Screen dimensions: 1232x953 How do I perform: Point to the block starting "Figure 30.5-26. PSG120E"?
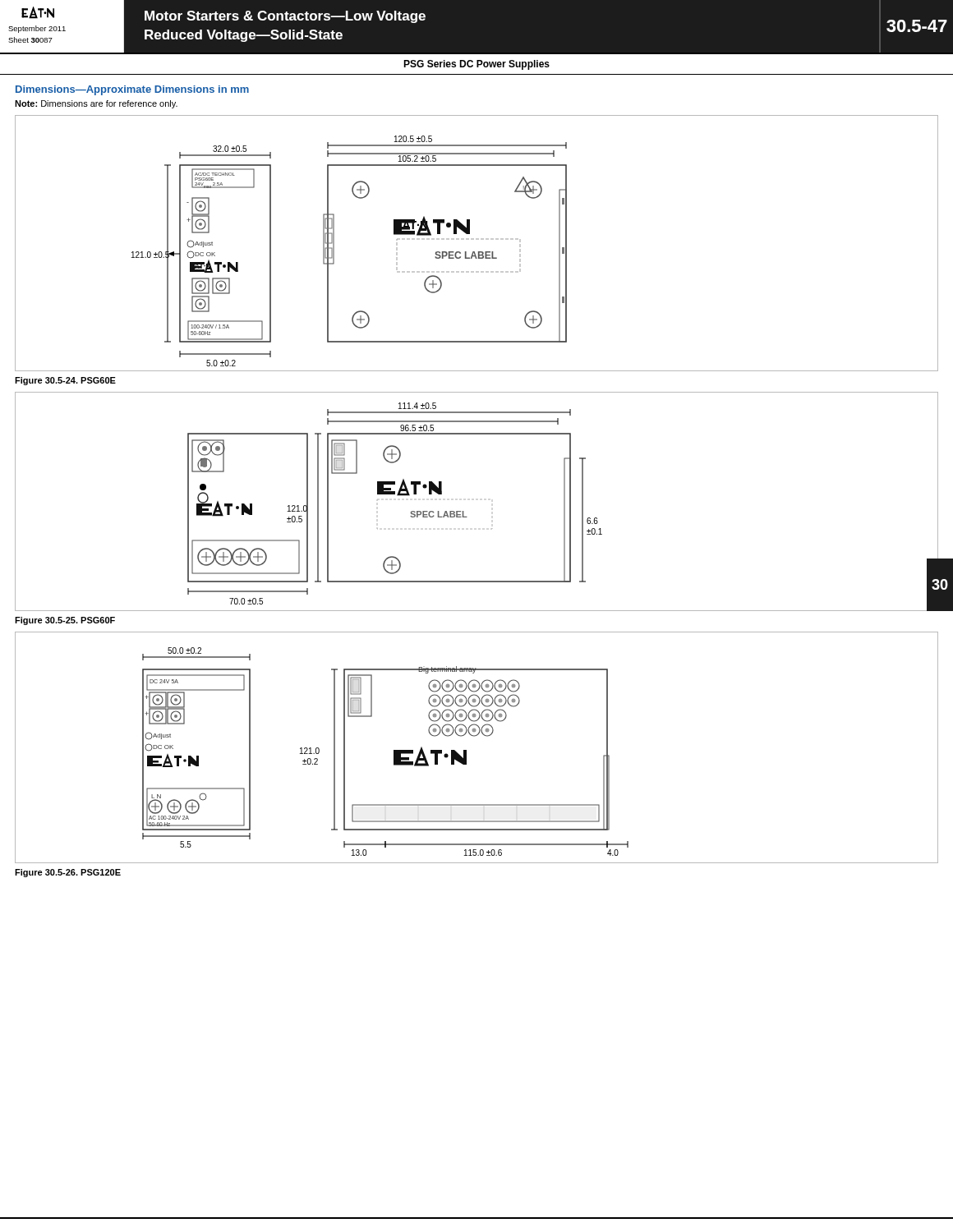pyautogui.click(x=68, y=872)
